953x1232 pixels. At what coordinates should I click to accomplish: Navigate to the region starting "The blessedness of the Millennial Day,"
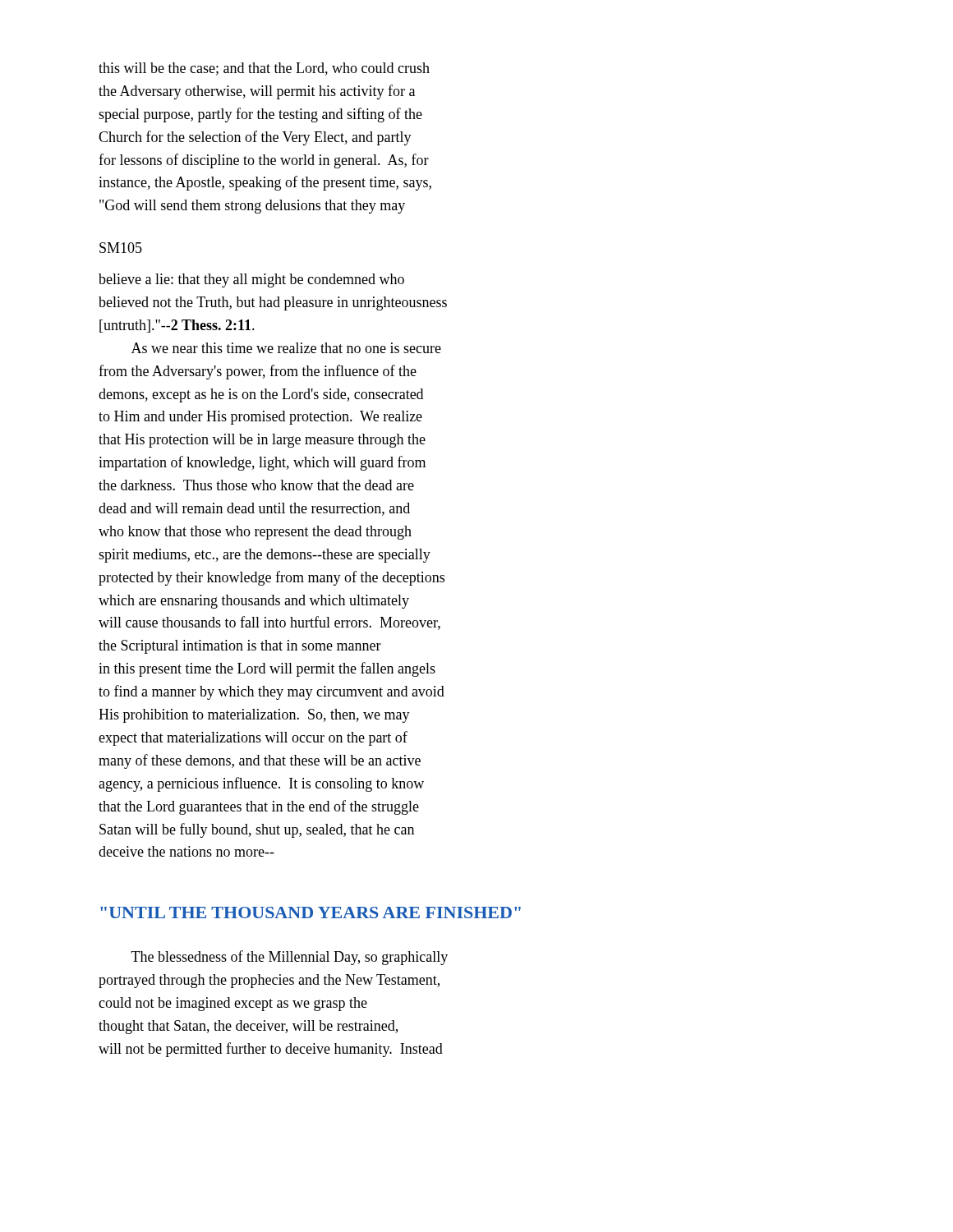290,958
